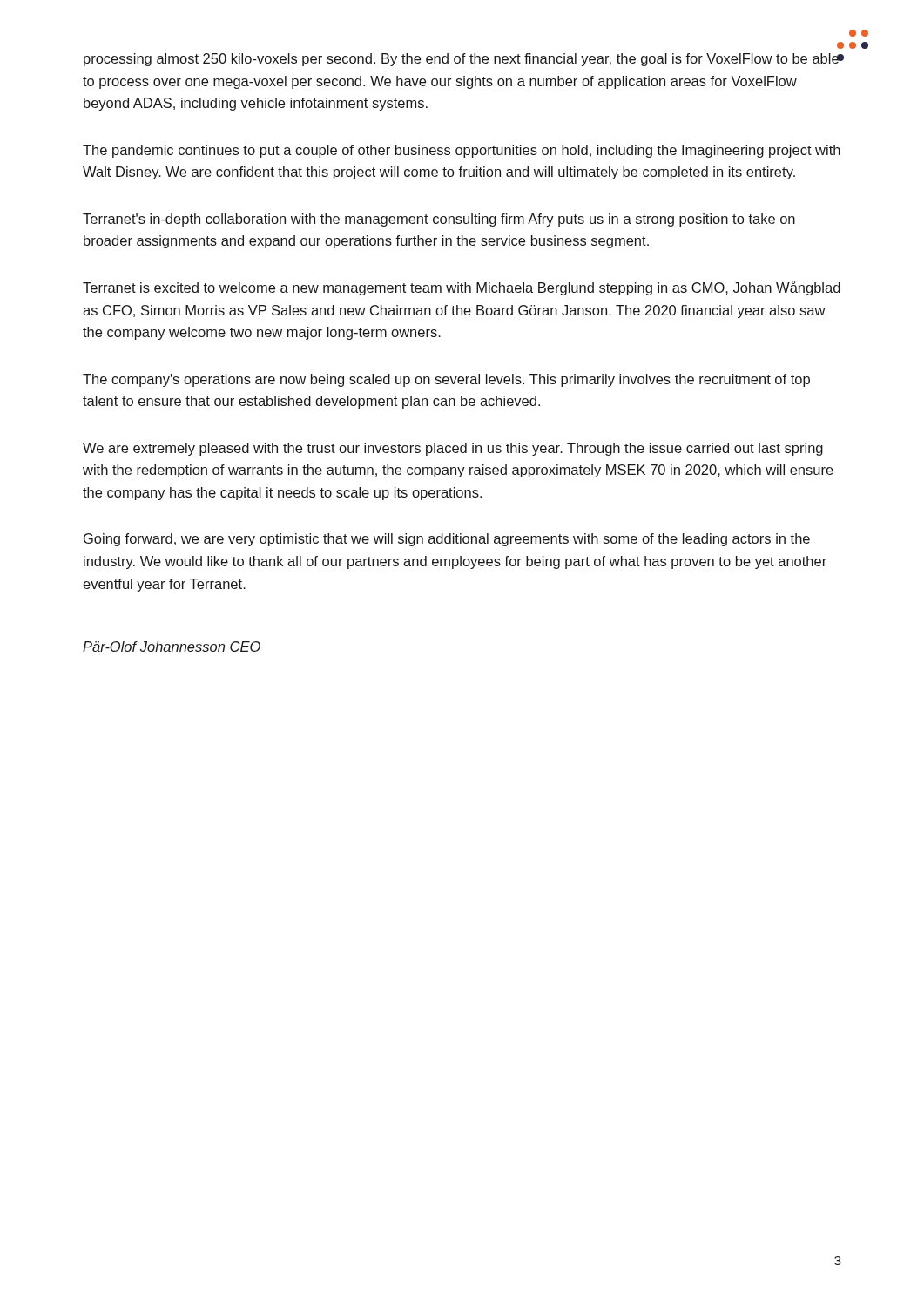Viewport: 924px width, 1307px height.
Task: Click on the logo
Action: 849,51
